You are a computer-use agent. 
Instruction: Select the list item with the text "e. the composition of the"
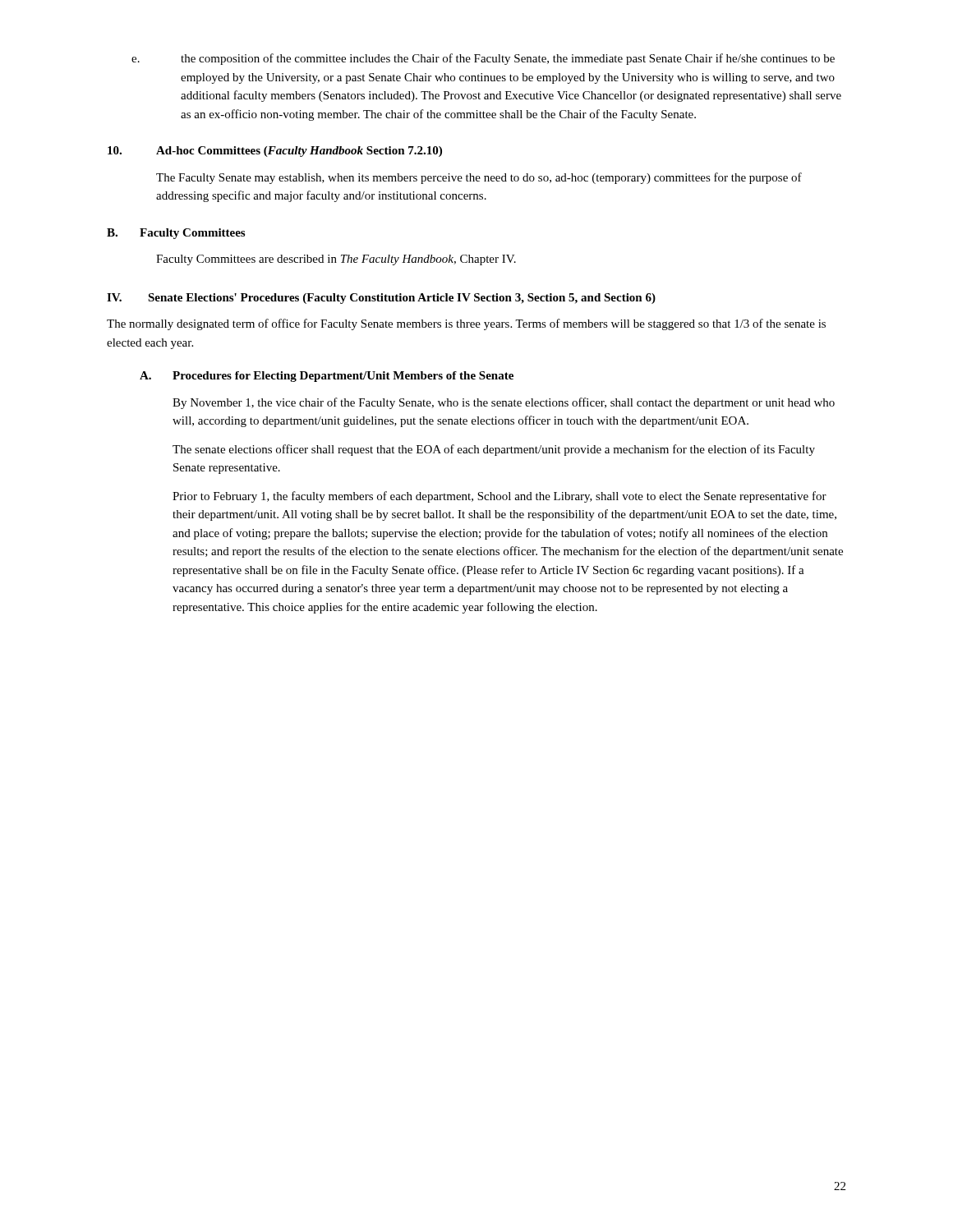click(x=476, y=86)
